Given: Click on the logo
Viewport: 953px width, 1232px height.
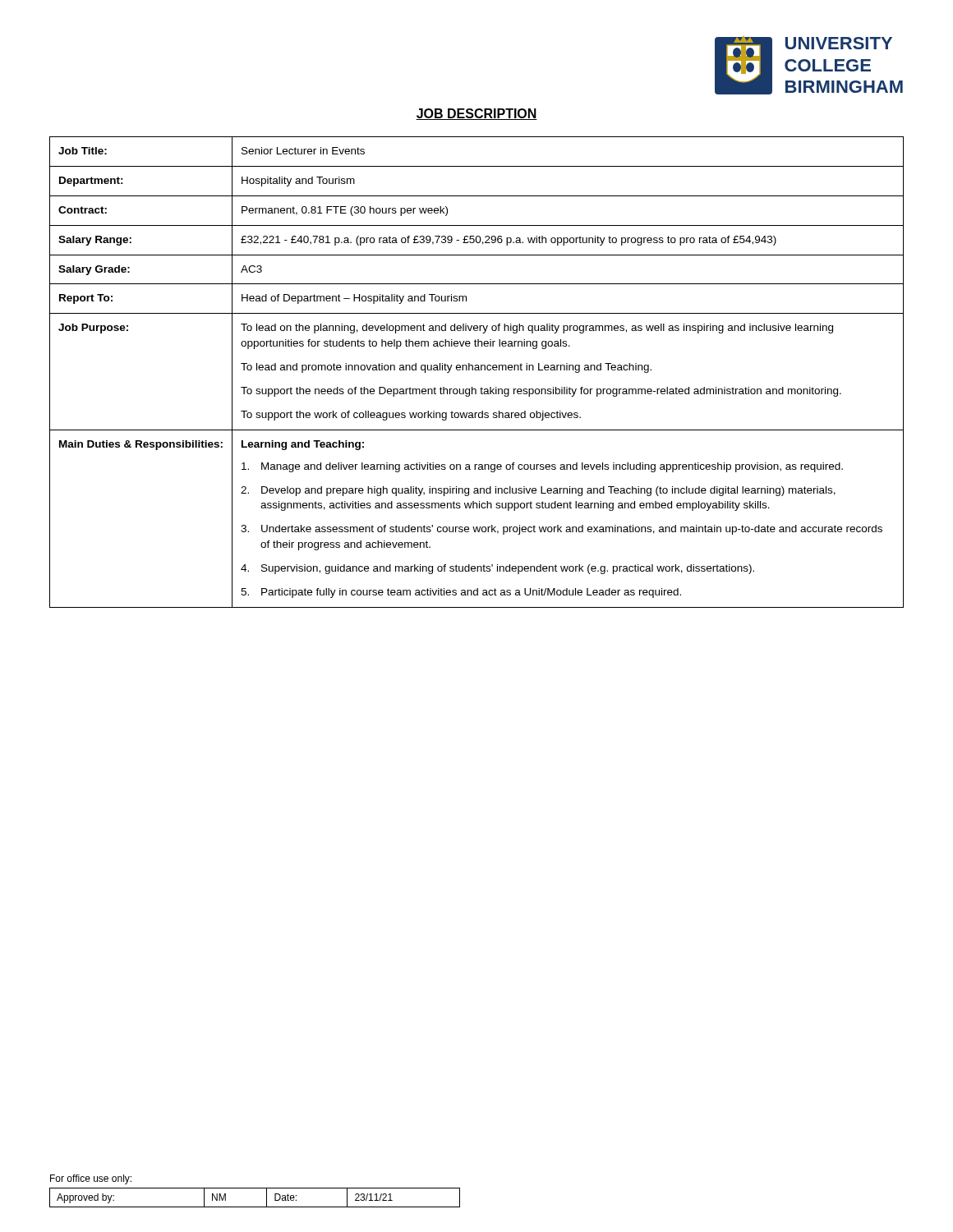Looking at the screenshot, I should (x=476, y=66).
